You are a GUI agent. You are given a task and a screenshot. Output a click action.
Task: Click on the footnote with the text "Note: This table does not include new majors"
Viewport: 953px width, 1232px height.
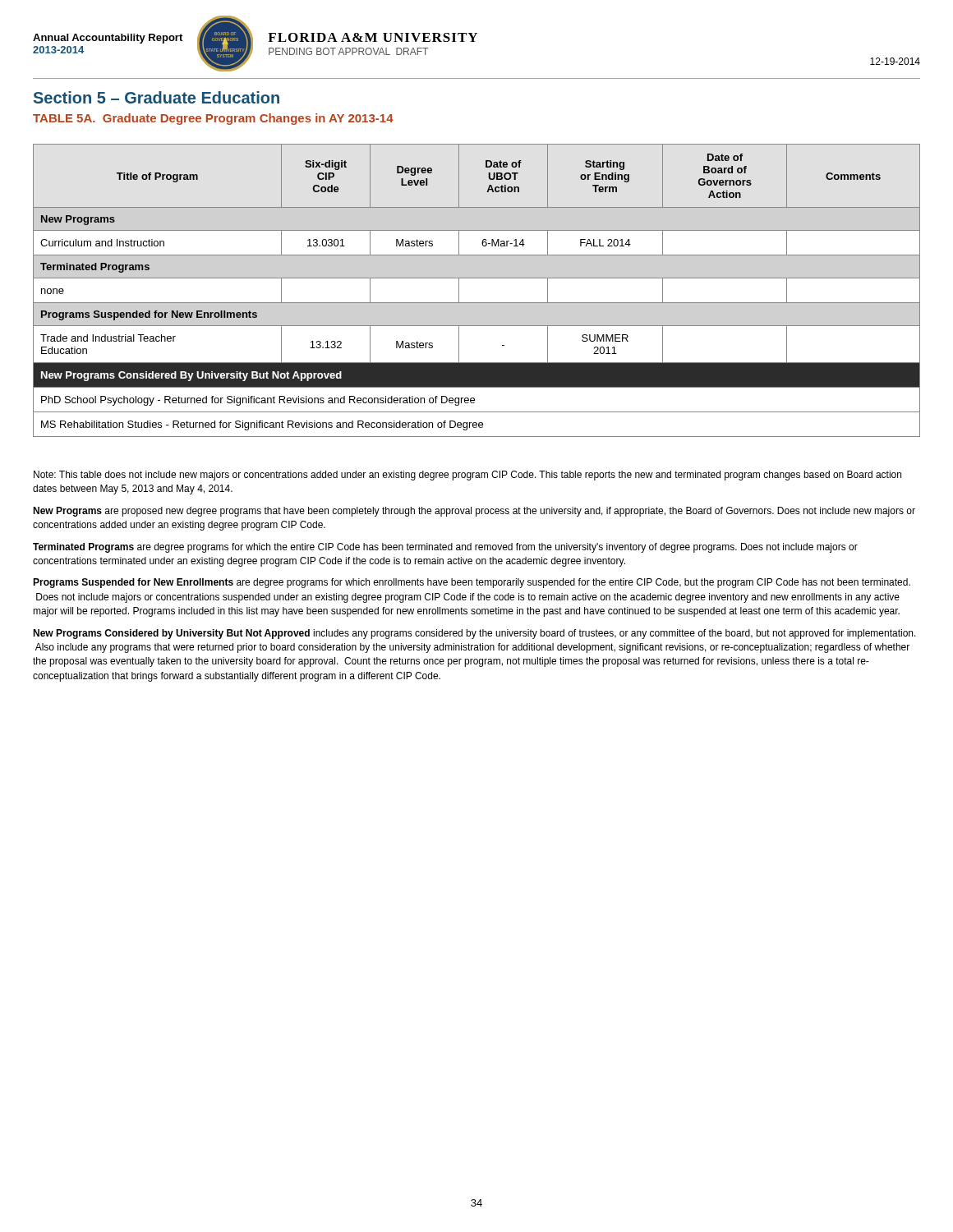coord(476,482)
